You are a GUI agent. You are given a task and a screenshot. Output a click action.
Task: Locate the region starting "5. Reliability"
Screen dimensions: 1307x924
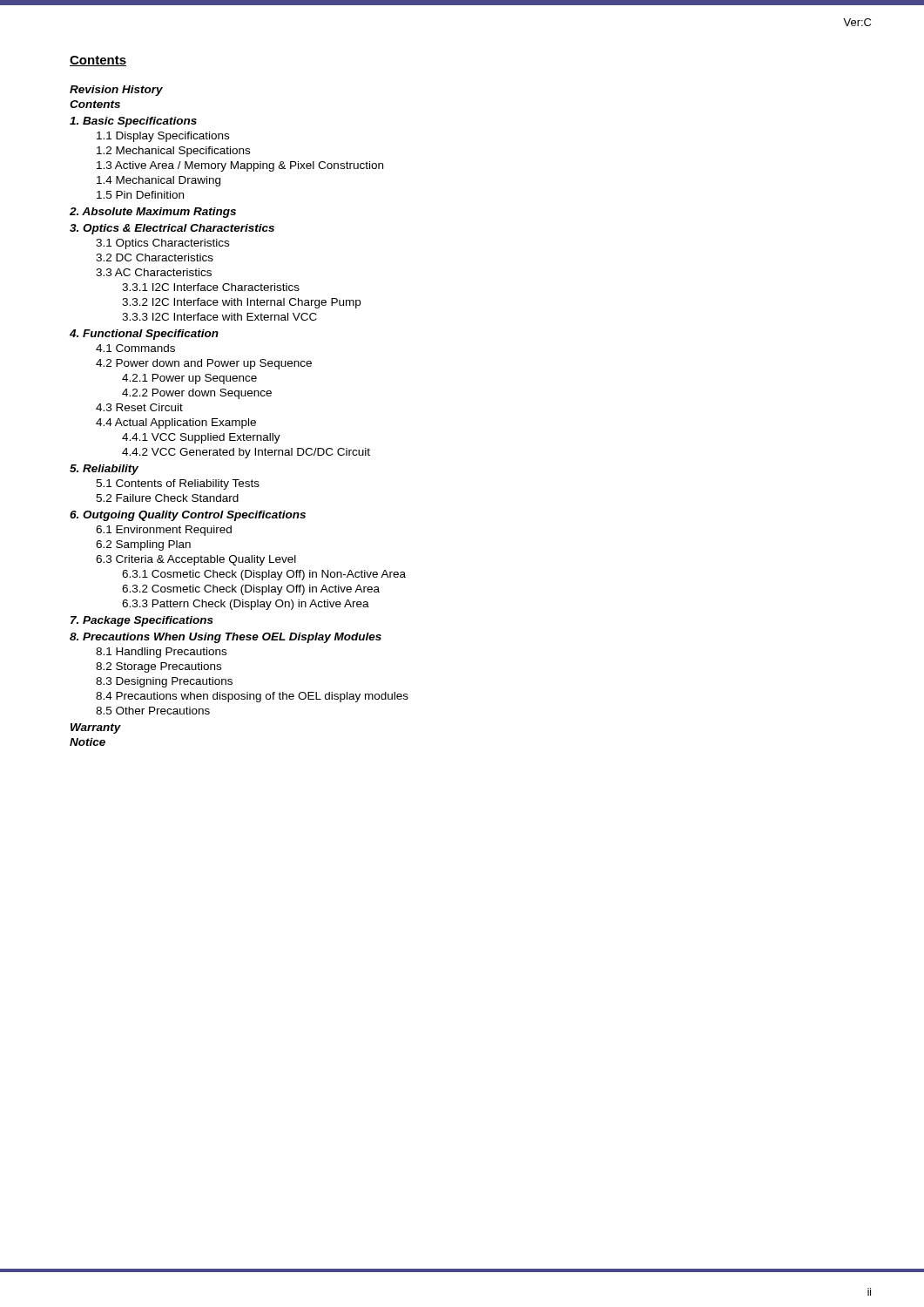(x=104, y=468)
